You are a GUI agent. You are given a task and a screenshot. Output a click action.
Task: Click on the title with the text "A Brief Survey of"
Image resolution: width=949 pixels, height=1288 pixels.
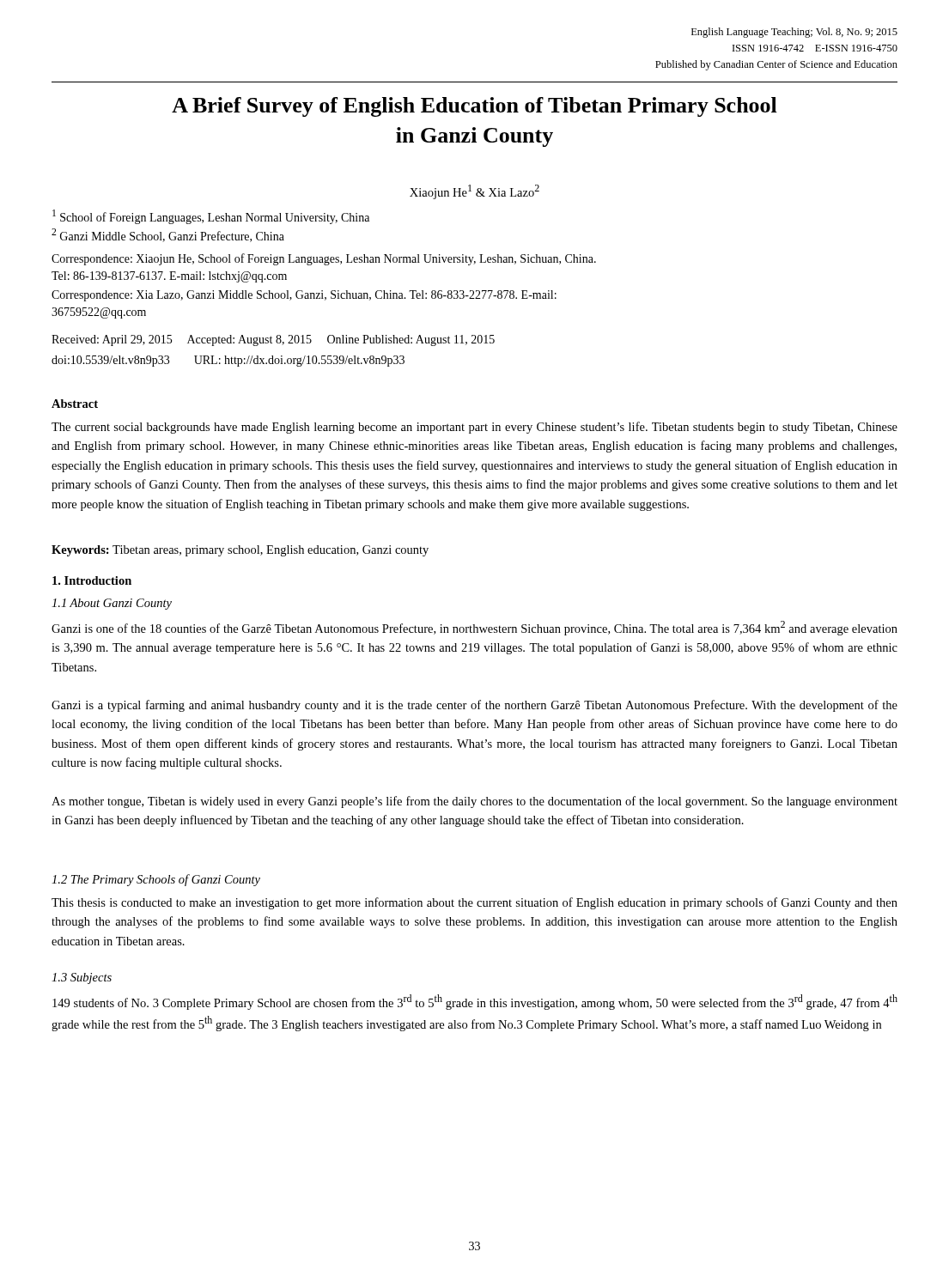click(474, 120)
